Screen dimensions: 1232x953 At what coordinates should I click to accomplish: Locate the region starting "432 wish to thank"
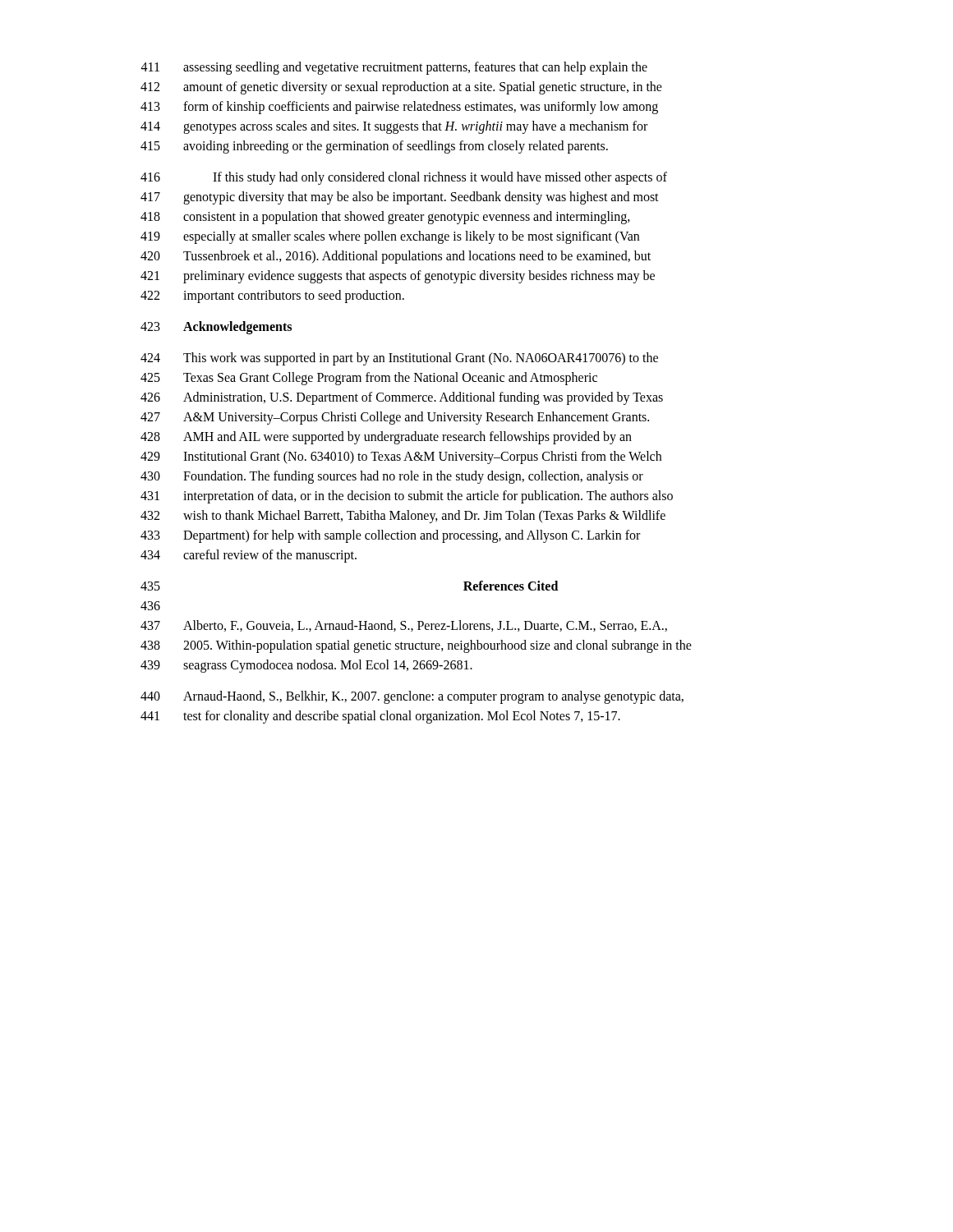point(476,516)
